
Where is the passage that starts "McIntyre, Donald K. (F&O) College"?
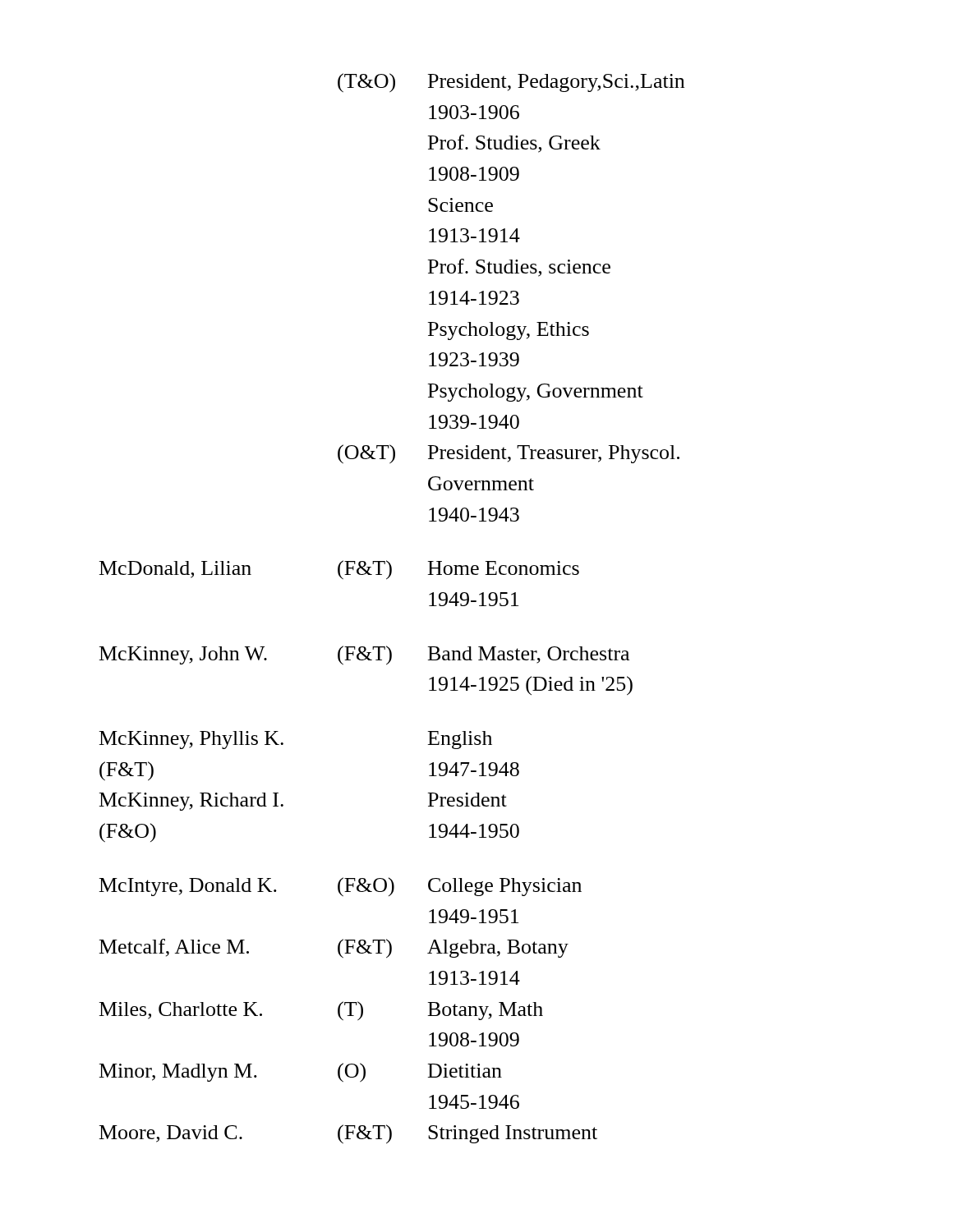pos(476,901)
